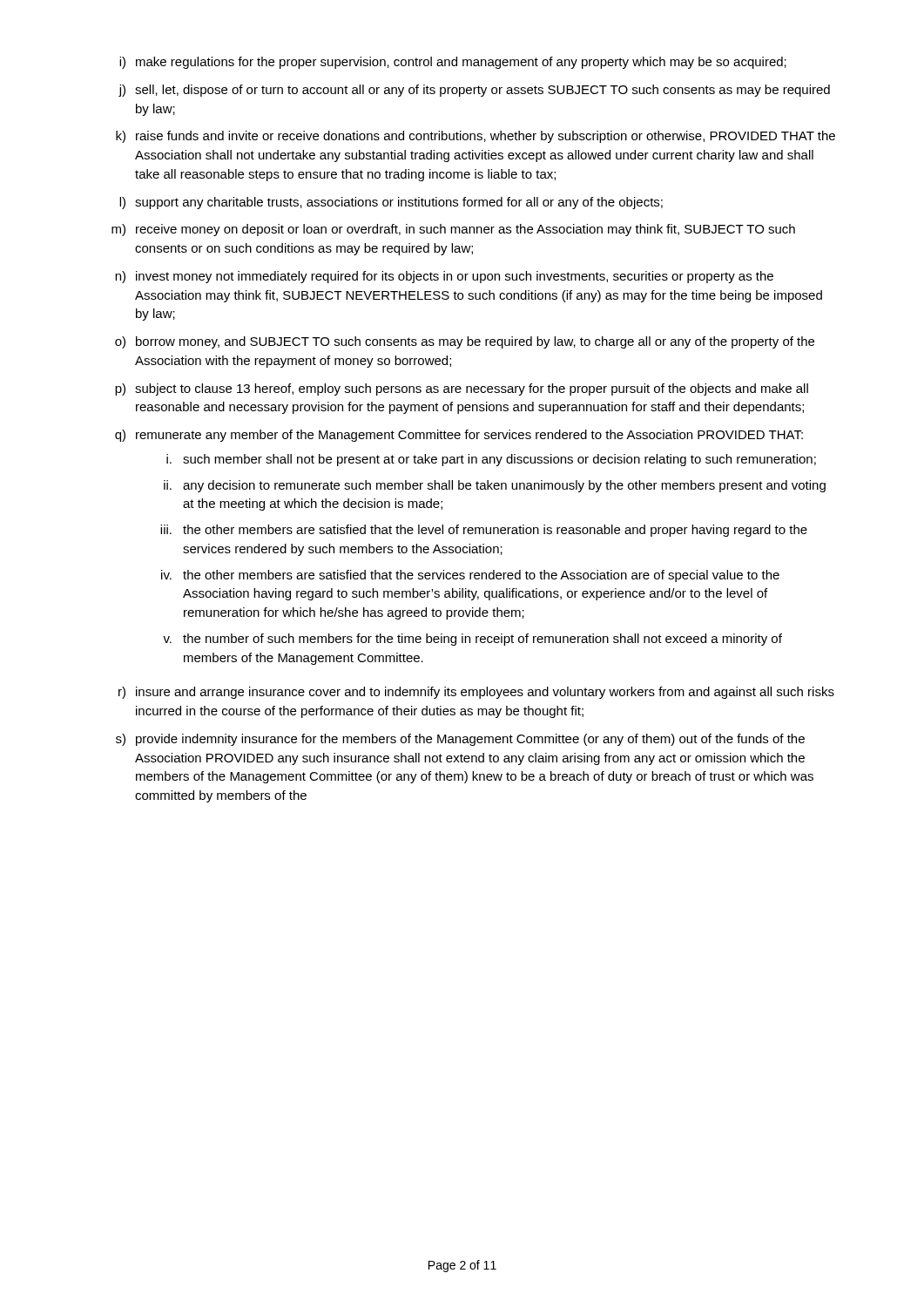
Task: Locate the block of text that opens with "n) invest money not"
Action: [462, 295]
